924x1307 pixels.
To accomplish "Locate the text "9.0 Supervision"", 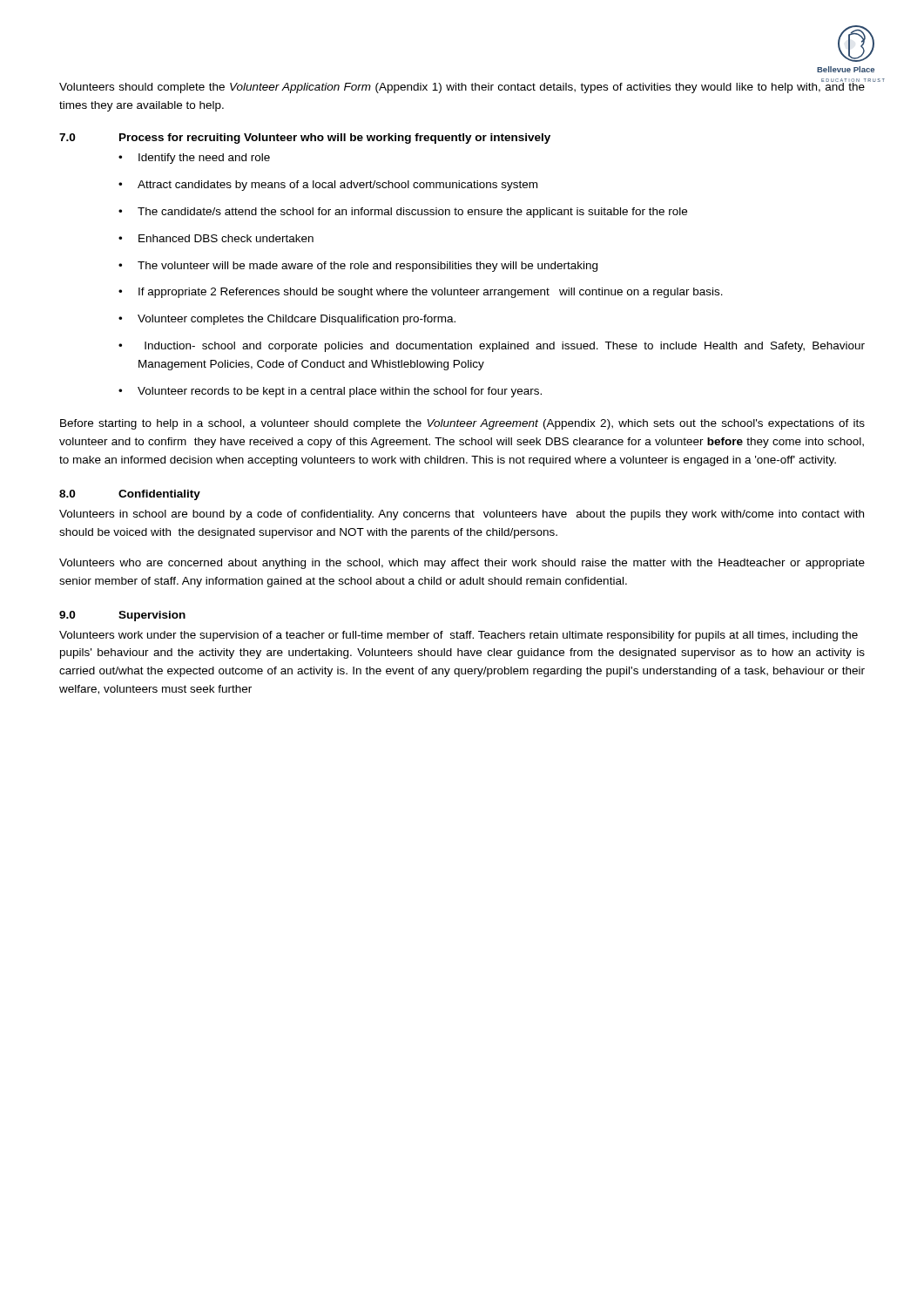I will point(122,616).
